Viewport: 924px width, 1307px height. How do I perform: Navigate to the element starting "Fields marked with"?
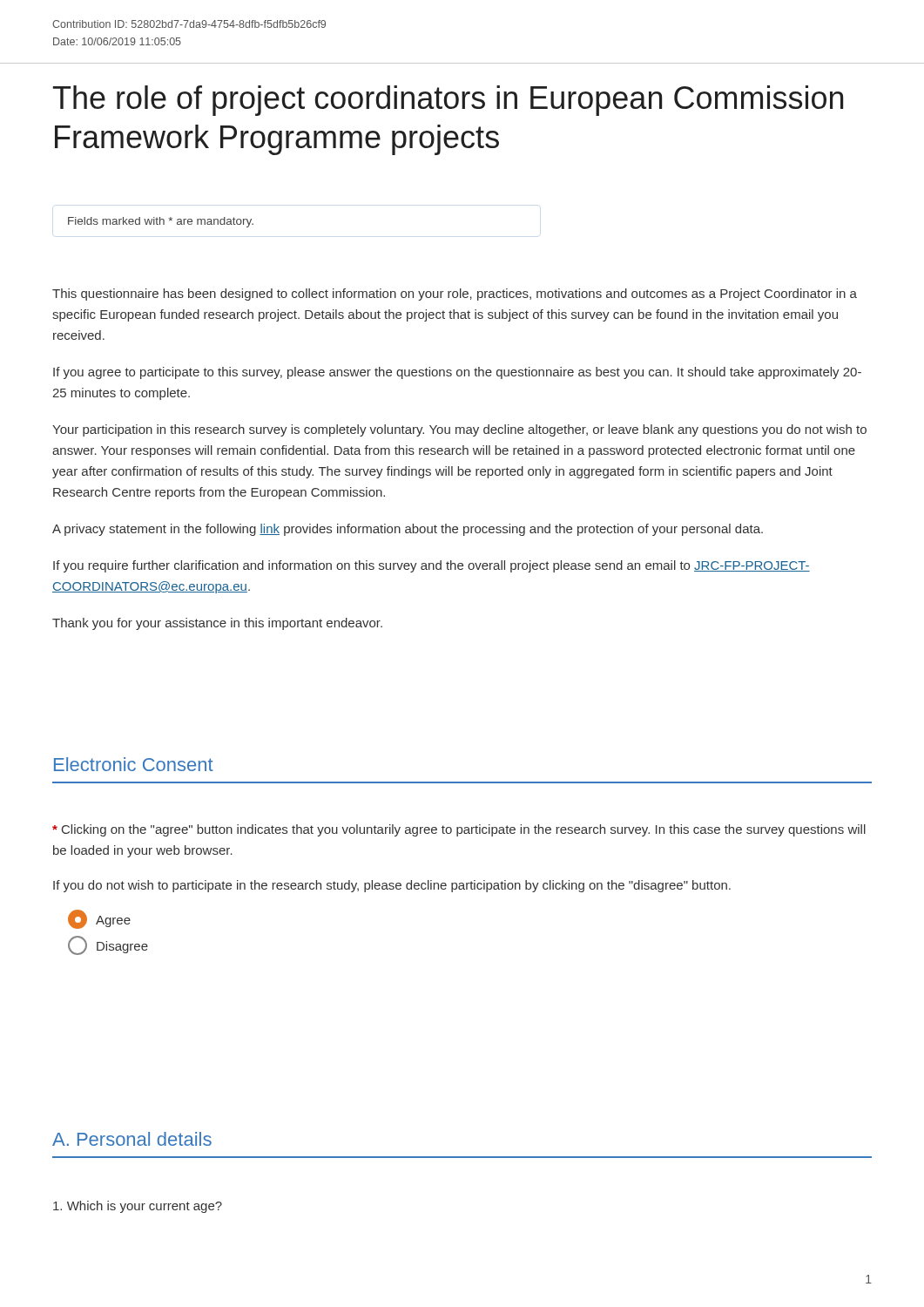161,221
